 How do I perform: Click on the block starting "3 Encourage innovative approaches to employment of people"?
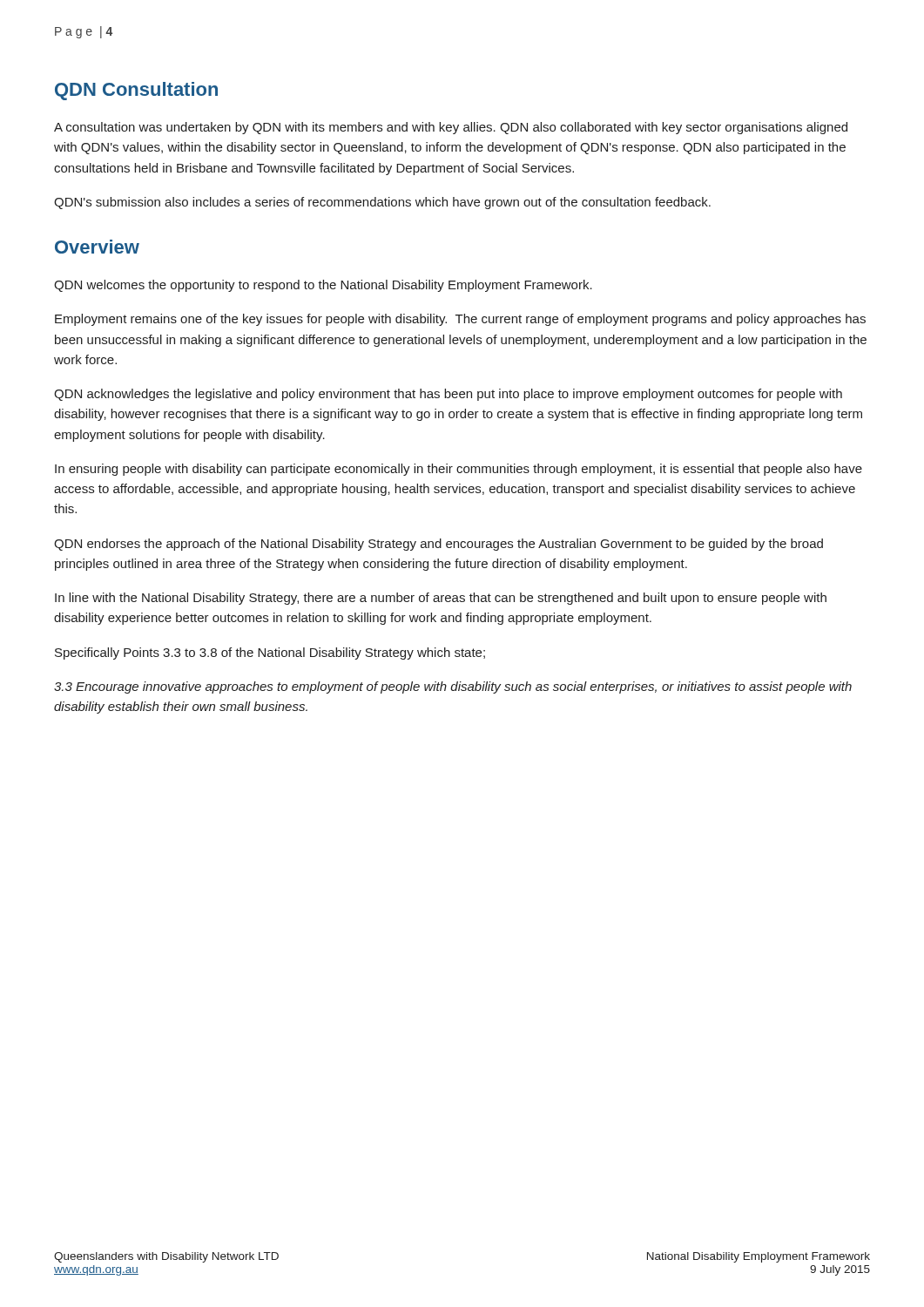point(453,696)
